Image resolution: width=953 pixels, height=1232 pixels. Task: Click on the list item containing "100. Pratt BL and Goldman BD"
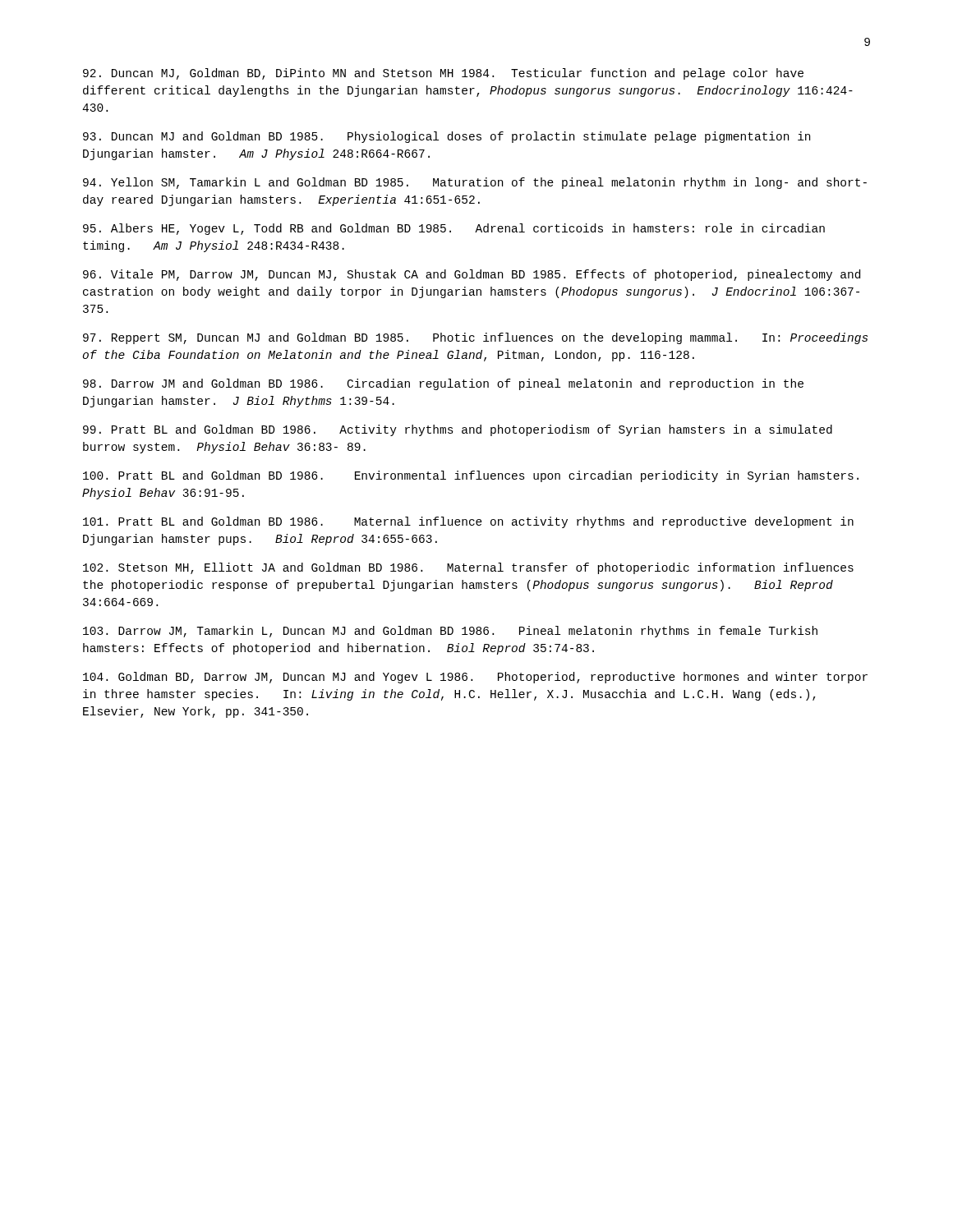click(x=475, y=485)
